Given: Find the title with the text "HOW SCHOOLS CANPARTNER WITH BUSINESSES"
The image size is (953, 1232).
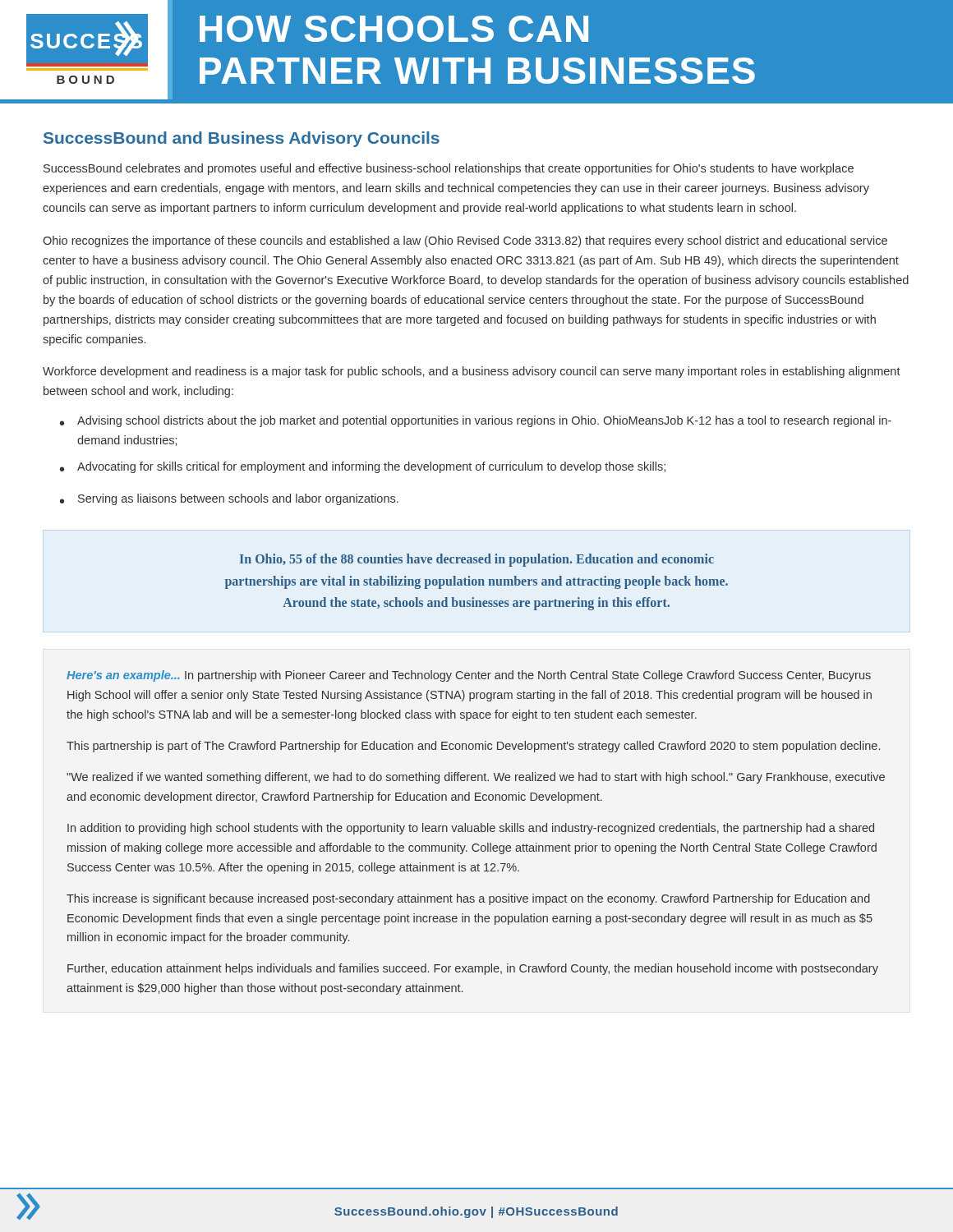Looking at the screenshot, I should pyautogui.click(x=477, y=50).
